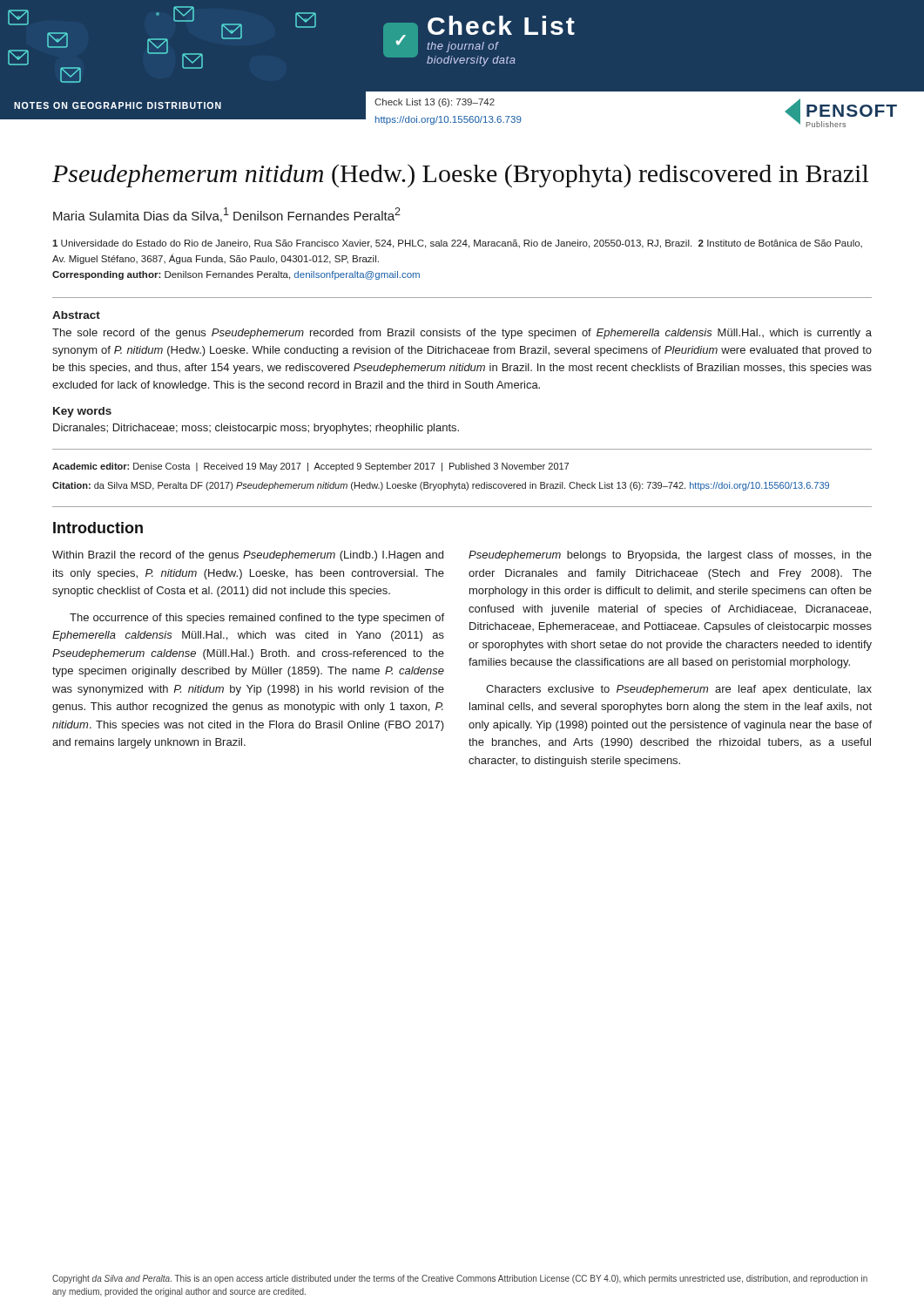Navigate to the text starting "Maria Sulamita Dias da Silva,1 Denilson Fernandes"

(x=226, y=214)
